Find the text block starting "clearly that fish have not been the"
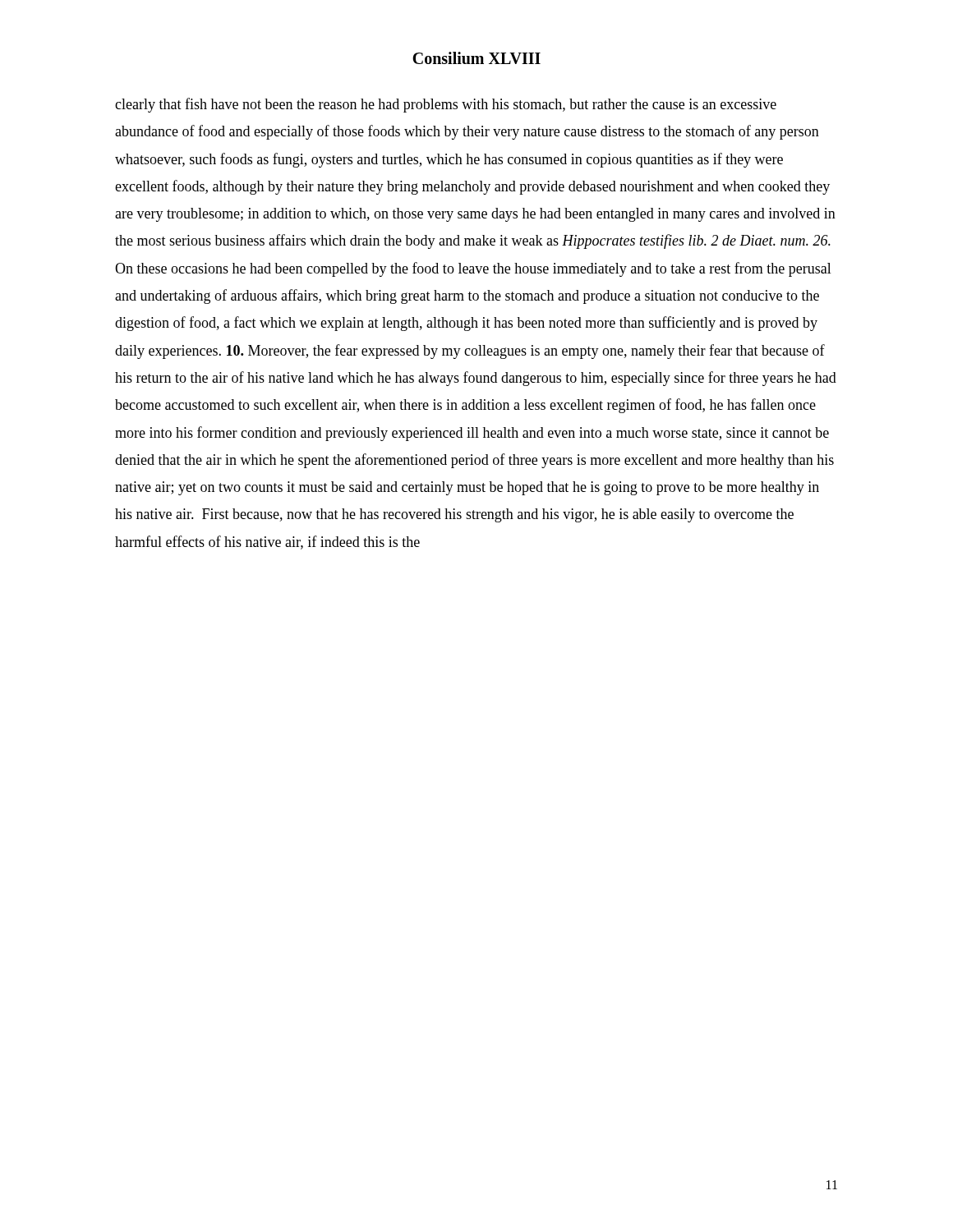The height and width of the screenshot is (1232, 953). (476, 323)
